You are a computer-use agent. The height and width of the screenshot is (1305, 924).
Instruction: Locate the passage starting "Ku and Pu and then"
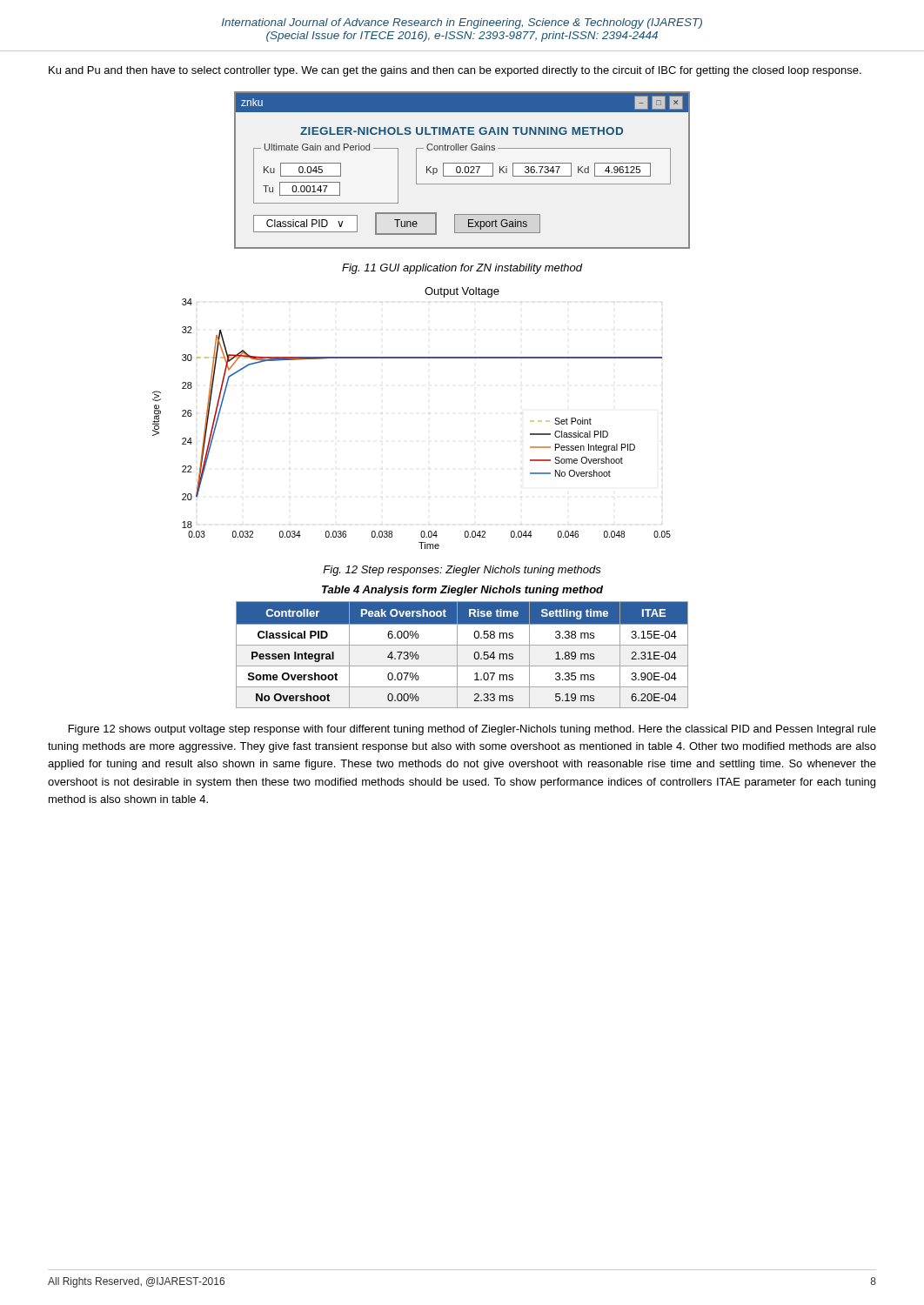(x=455, y=70)
